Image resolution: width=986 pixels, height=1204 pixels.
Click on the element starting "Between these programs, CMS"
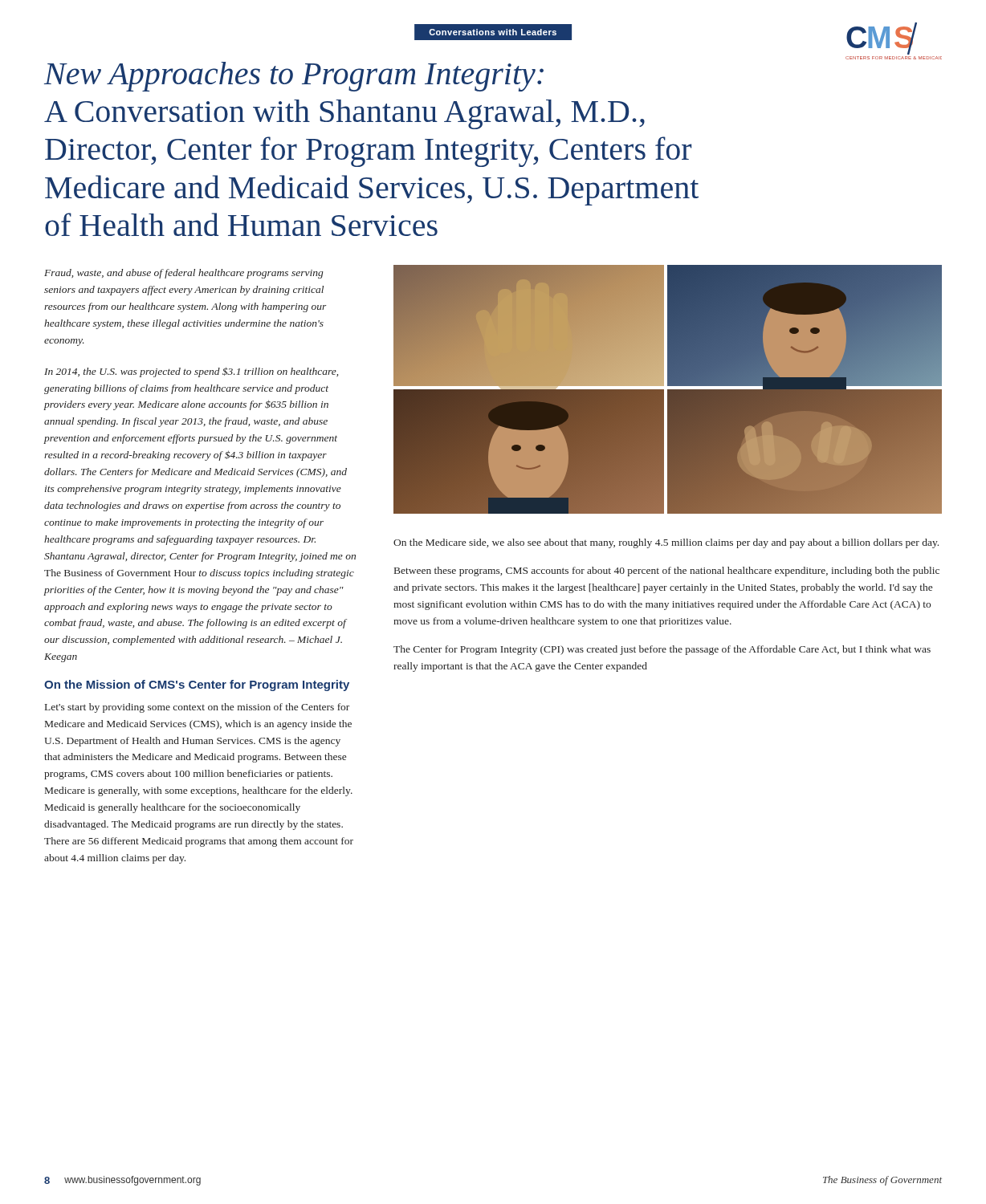coord(667,595)
